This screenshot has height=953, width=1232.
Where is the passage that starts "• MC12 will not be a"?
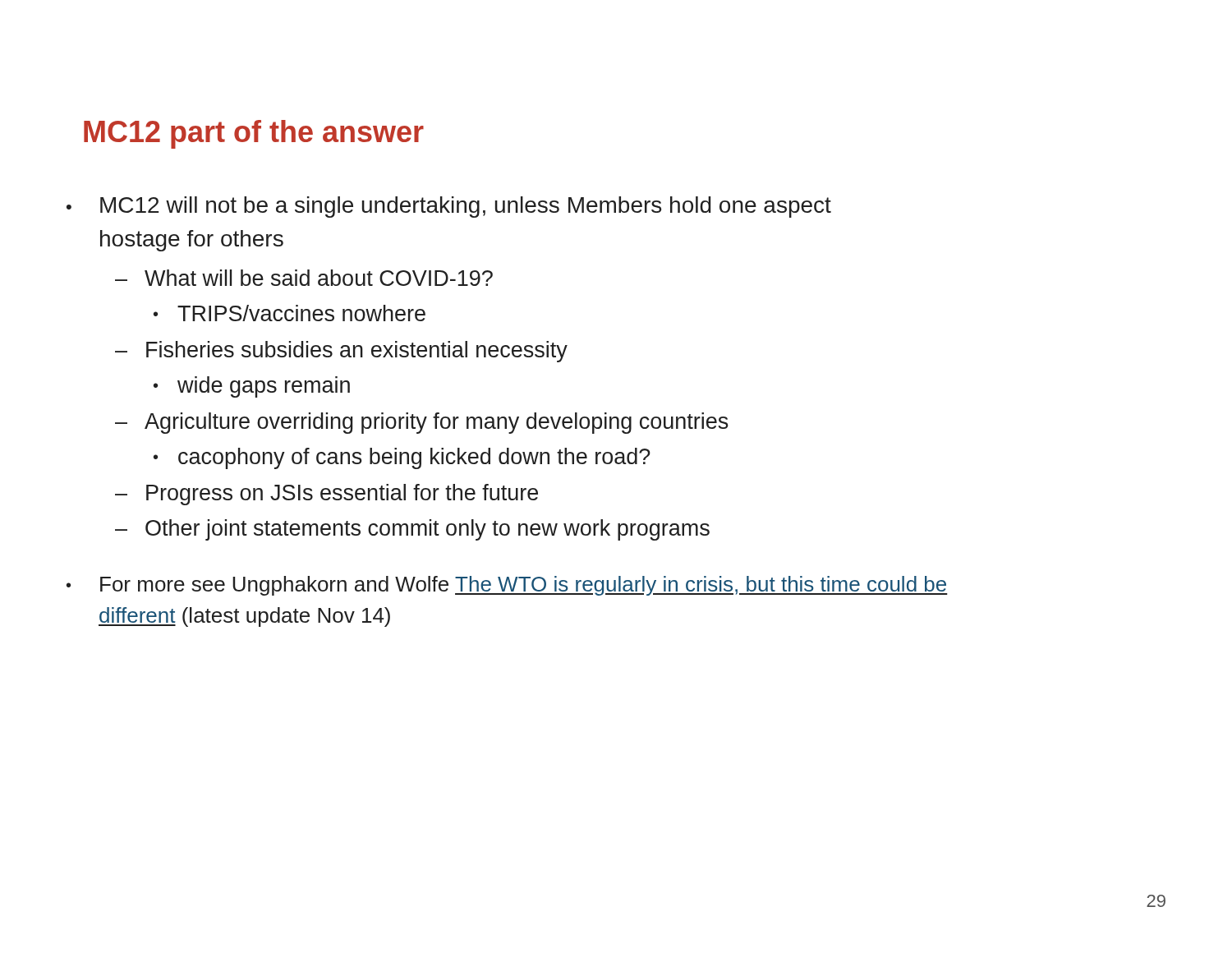448,222
